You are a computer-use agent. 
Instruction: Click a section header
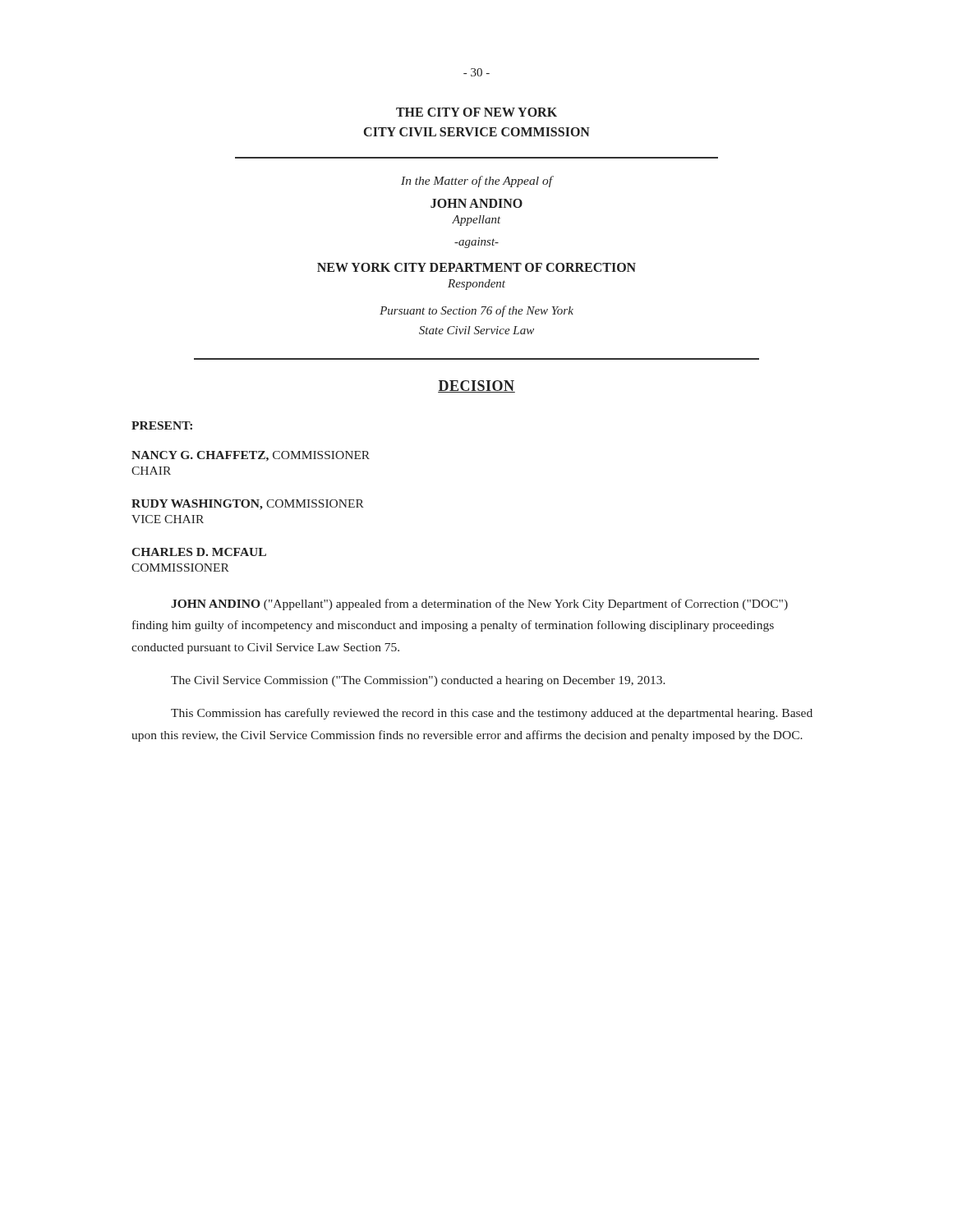coord(476,386)
